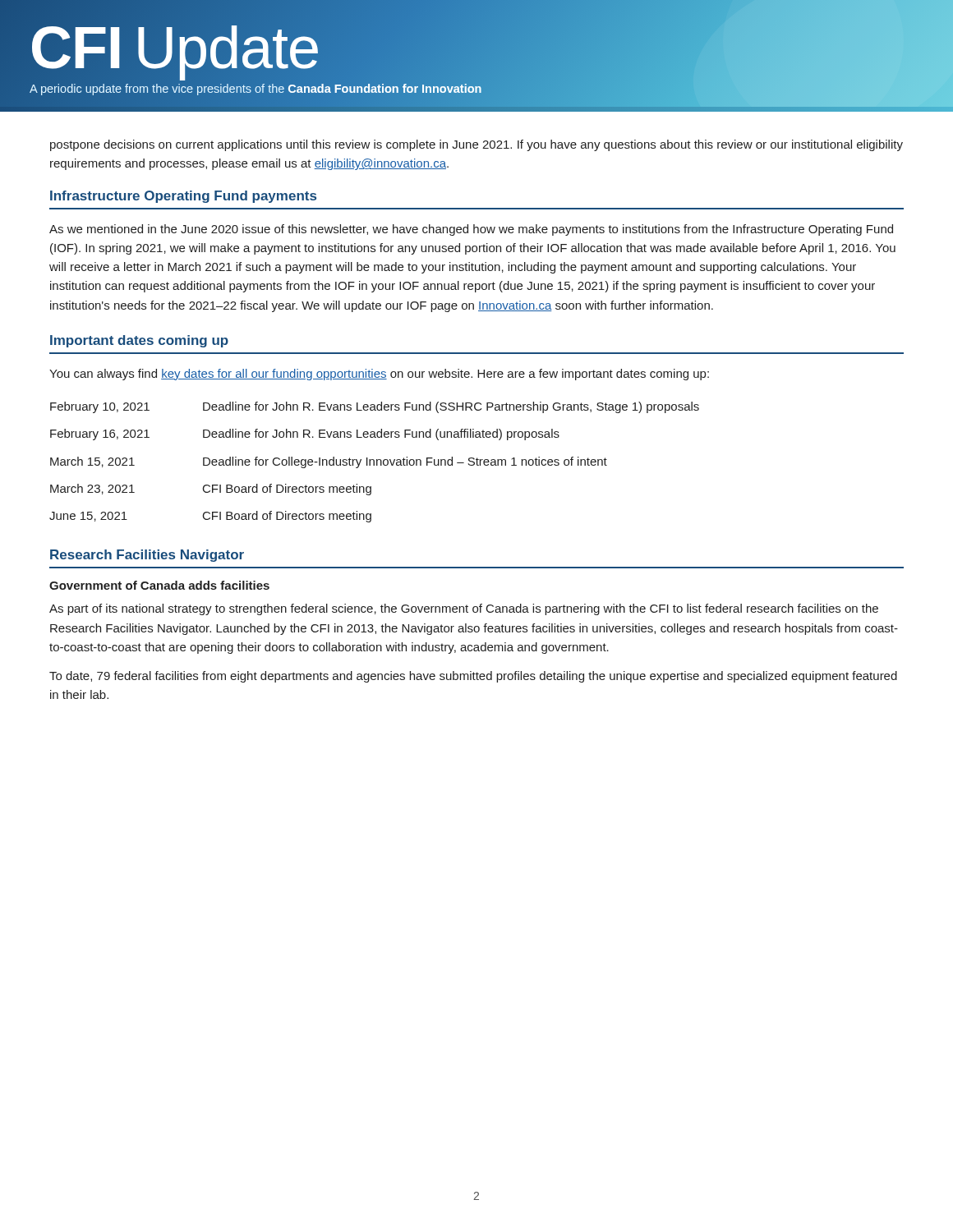Find the section header with the text "Infrastructure Operating Fund payments"
This screenshot has width=953, height=1232.
[183, 195]
